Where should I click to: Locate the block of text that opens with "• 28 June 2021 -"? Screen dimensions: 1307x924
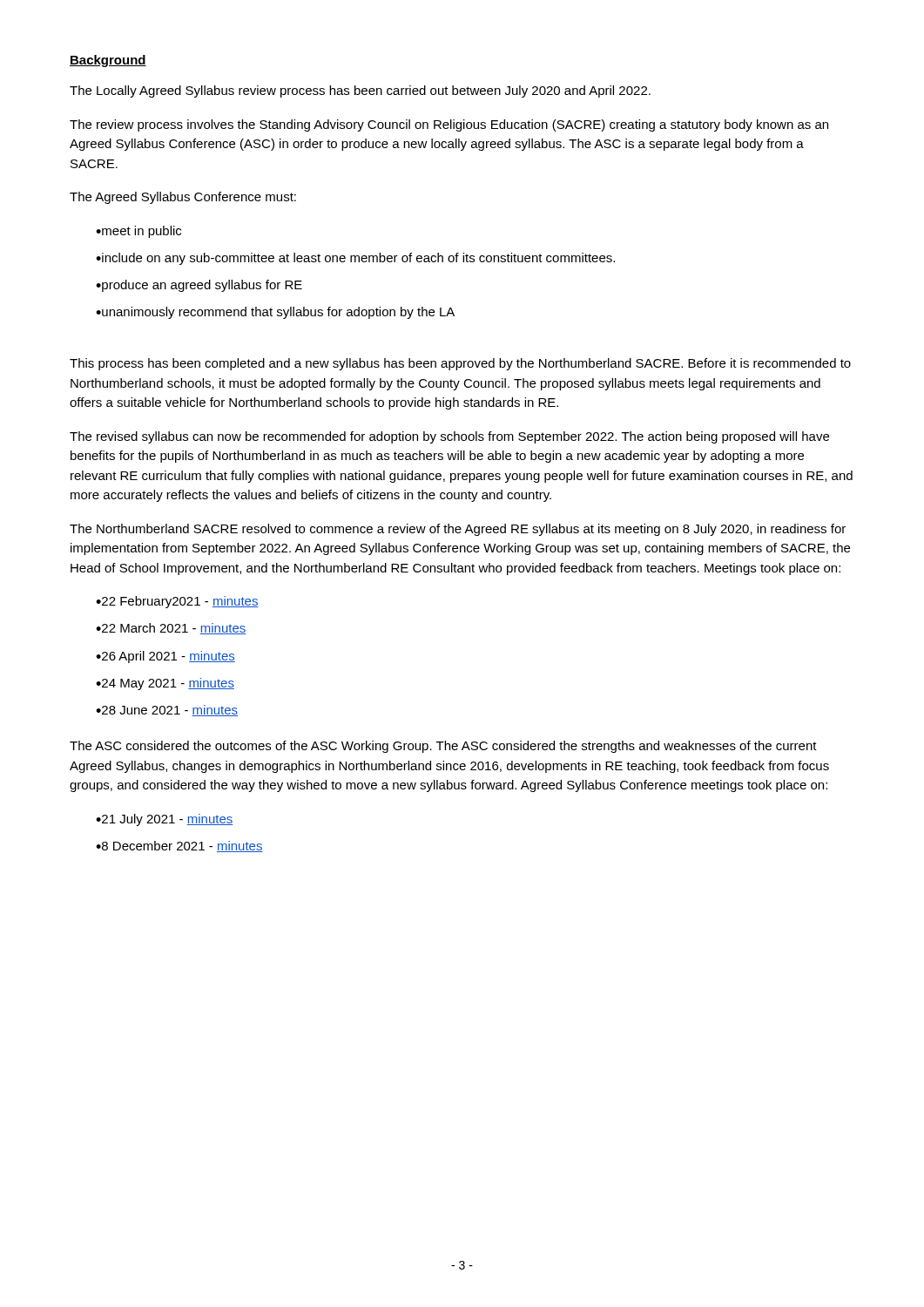pyautogui.click(x=167, y=711)
